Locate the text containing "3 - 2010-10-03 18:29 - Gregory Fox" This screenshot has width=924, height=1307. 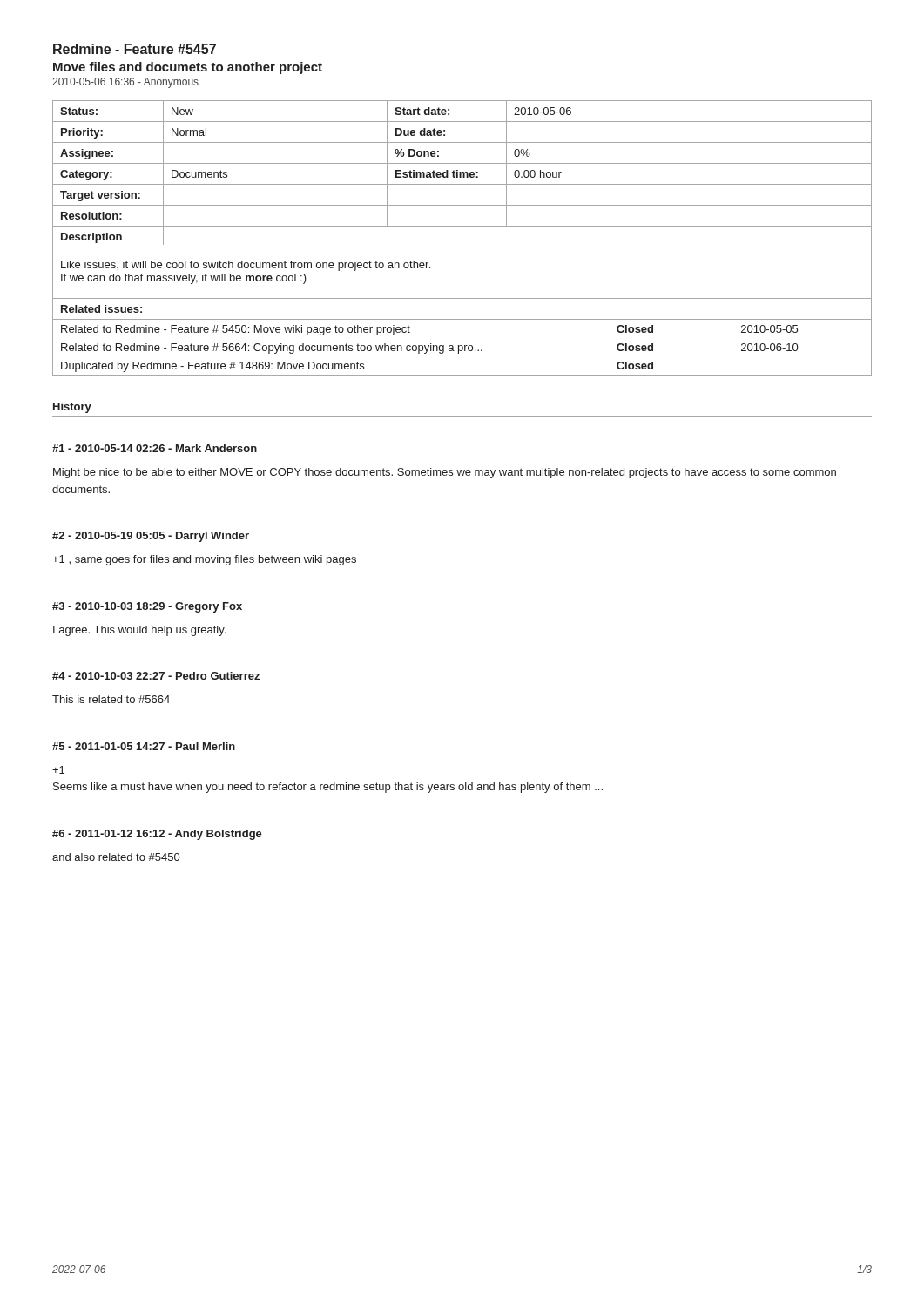pyautogui.click(x=147, y=606)
